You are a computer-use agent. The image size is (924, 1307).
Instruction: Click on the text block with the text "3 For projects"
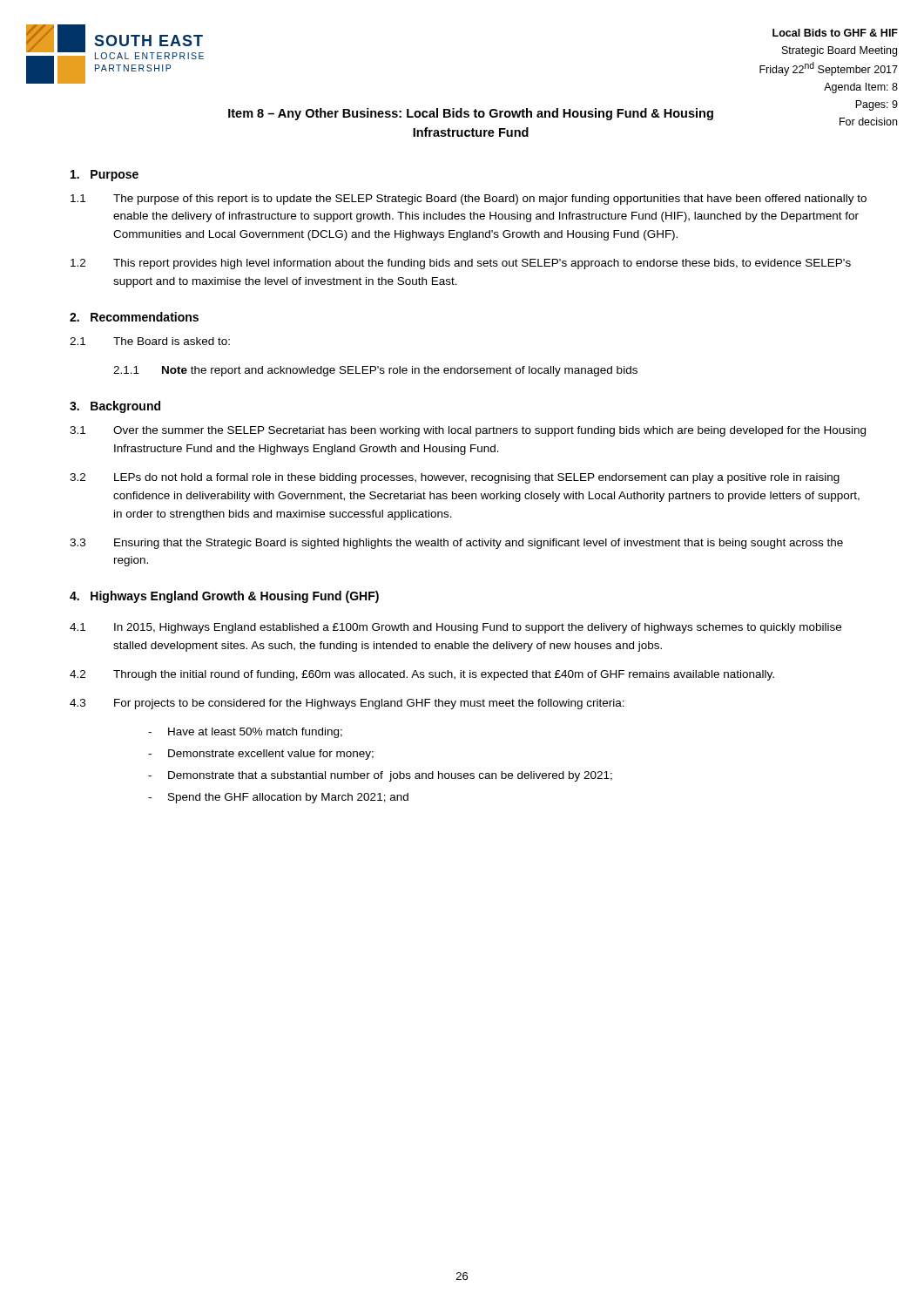tap(347, 704)
